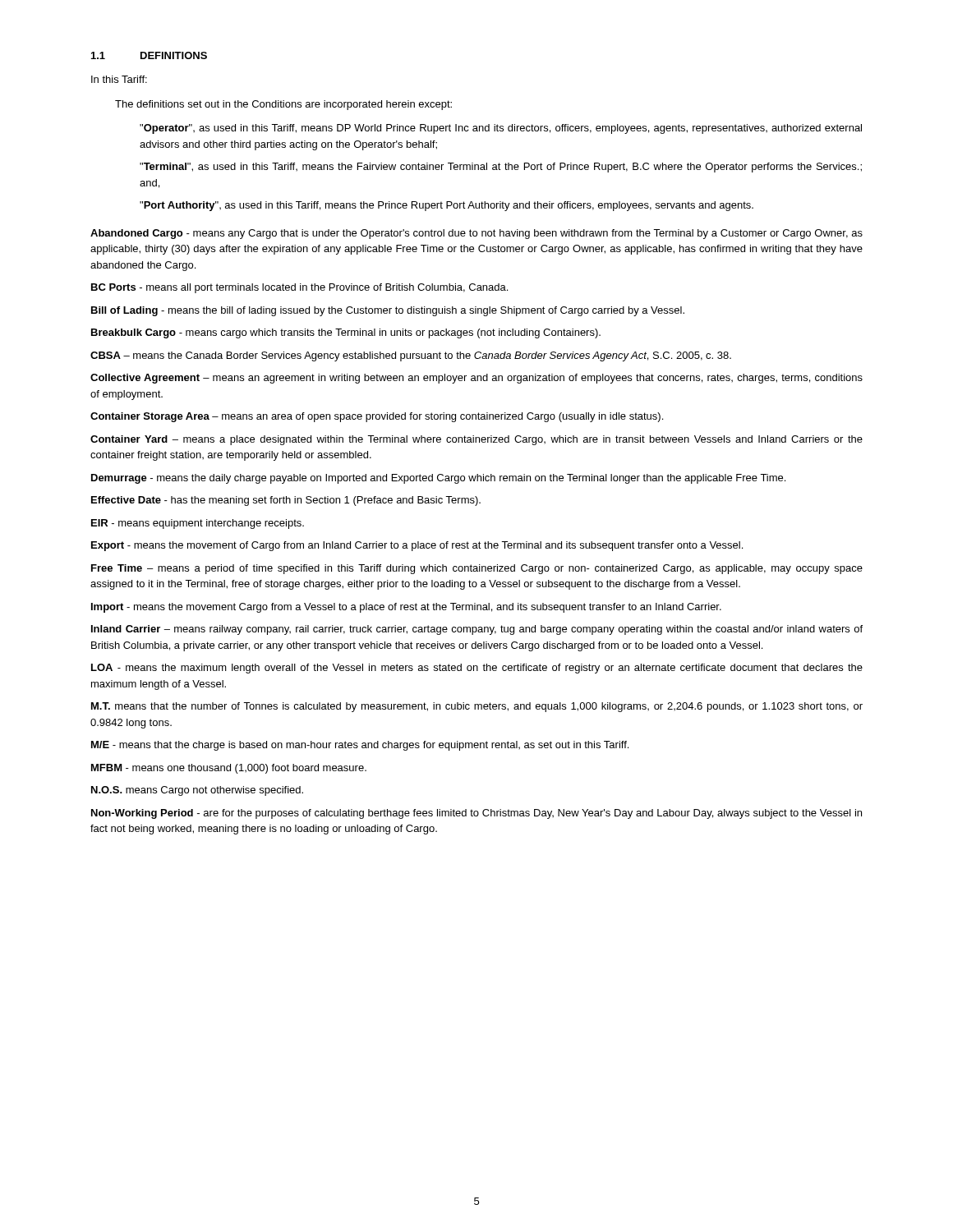Locate the block of text that opens with "Abandoned Cargo - means any Cargo that is"

476,248
